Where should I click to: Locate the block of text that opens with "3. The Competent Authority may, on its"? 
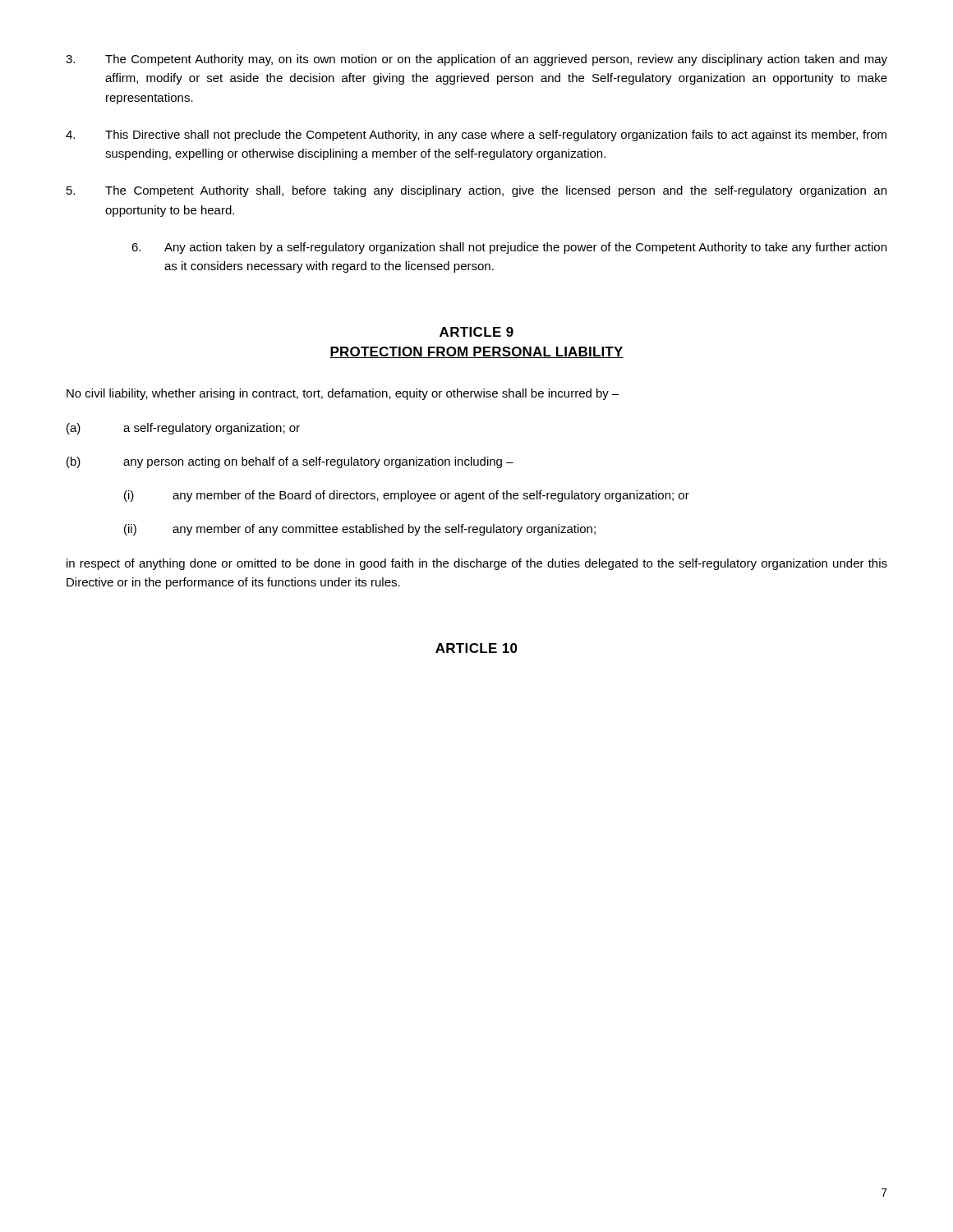(476, 78)
